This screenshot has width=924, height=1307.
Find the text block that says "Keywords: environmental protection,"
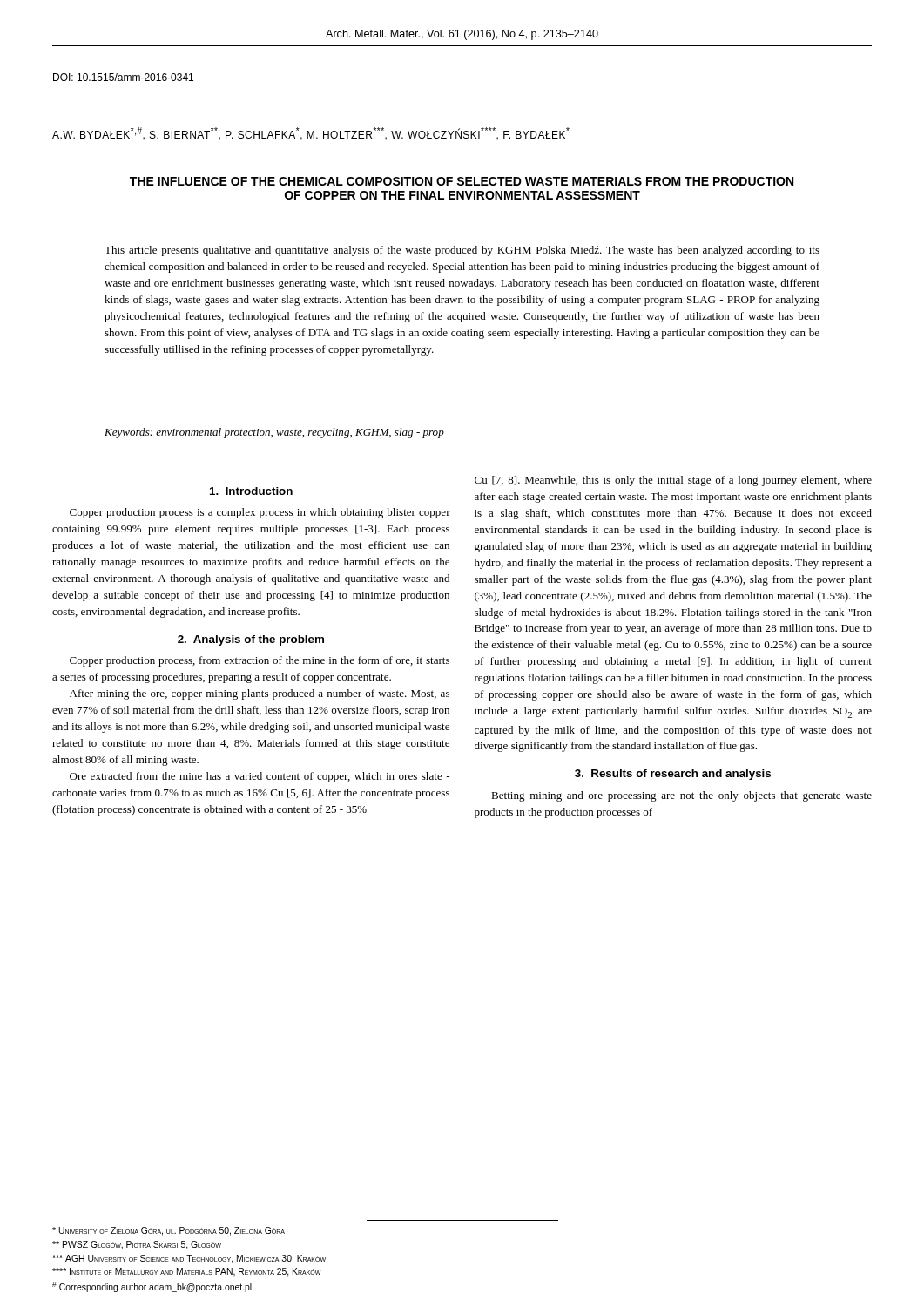point(274,432)
